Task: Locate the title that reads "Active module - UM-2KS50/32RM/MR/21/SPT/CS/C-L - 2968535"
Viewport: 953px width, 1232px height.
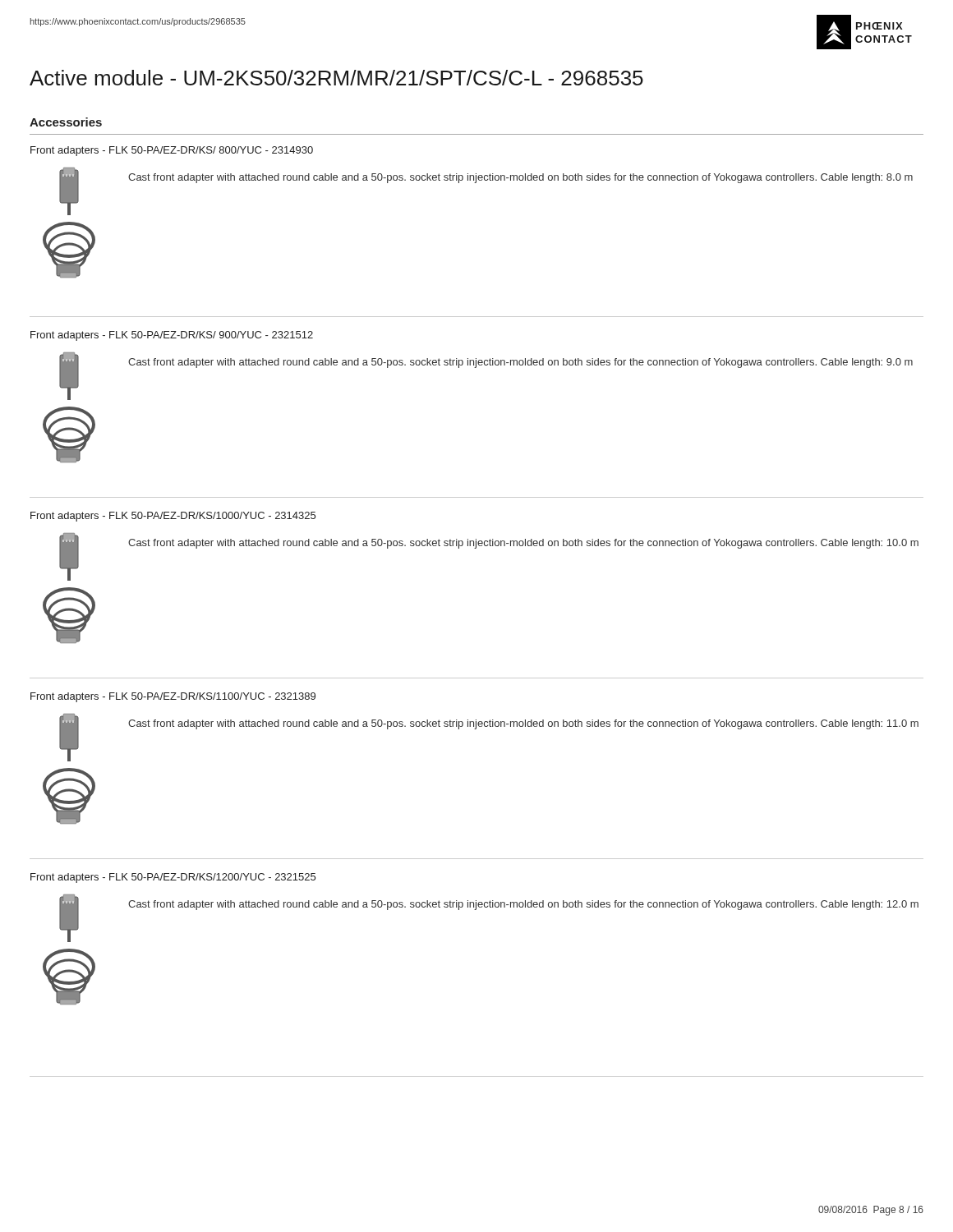Action: pyautogui.click(x=476, y=78)
